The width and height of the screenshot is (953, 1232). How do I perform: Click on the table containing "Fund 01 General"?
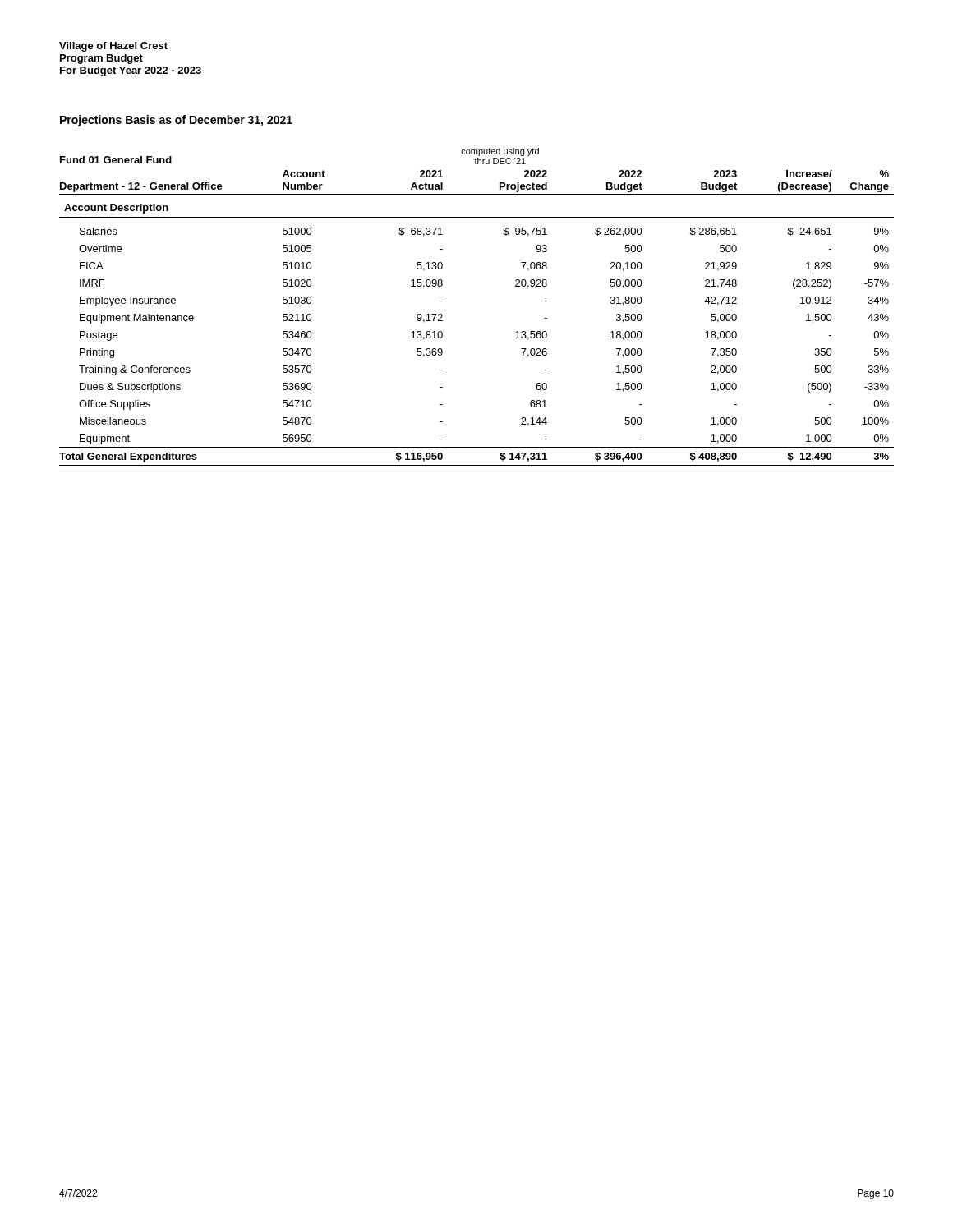click(476, 307)
